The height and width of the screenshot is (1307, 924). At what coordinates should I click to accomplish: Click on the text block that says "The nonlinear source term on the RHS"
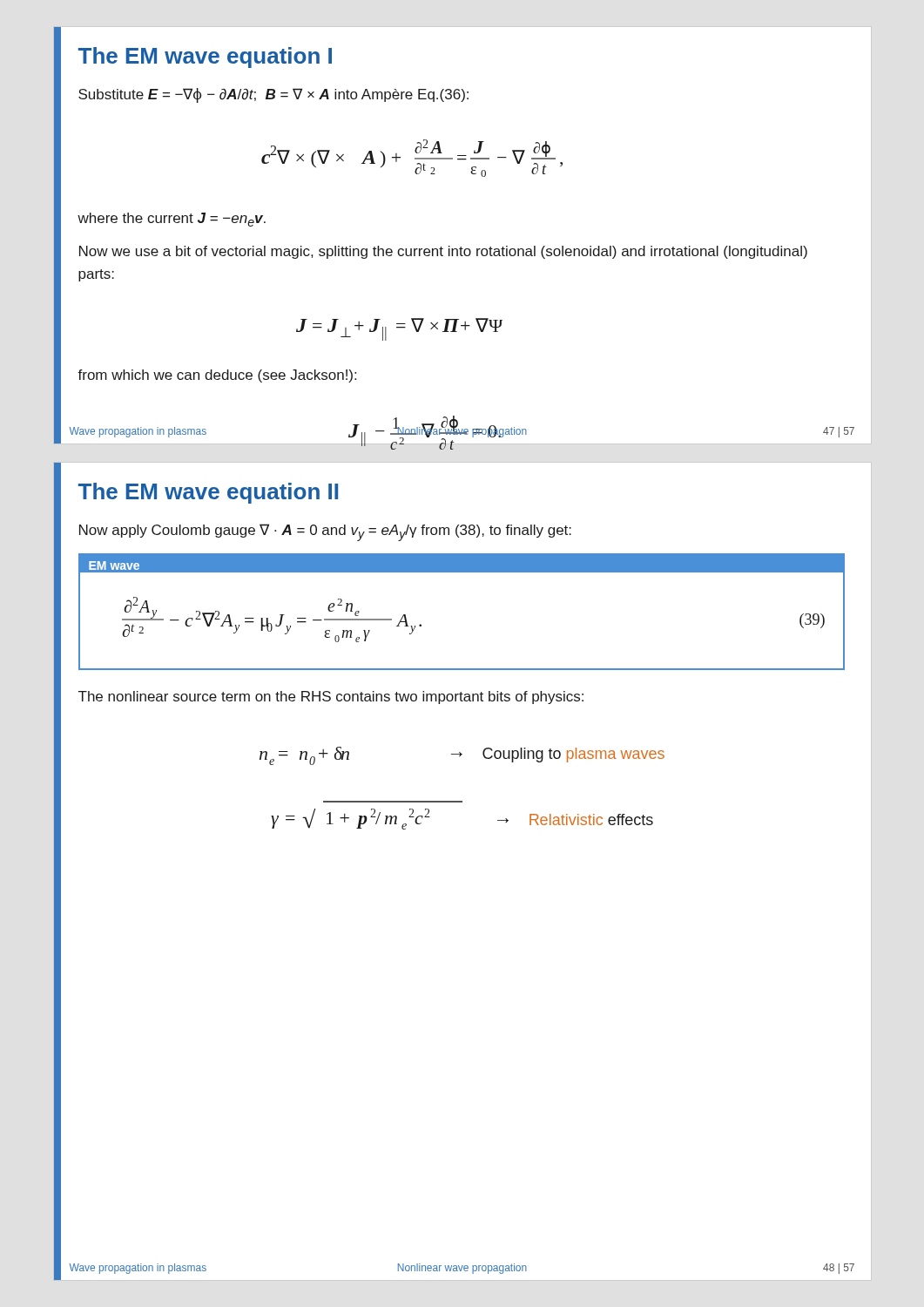[x=461, y=697]
